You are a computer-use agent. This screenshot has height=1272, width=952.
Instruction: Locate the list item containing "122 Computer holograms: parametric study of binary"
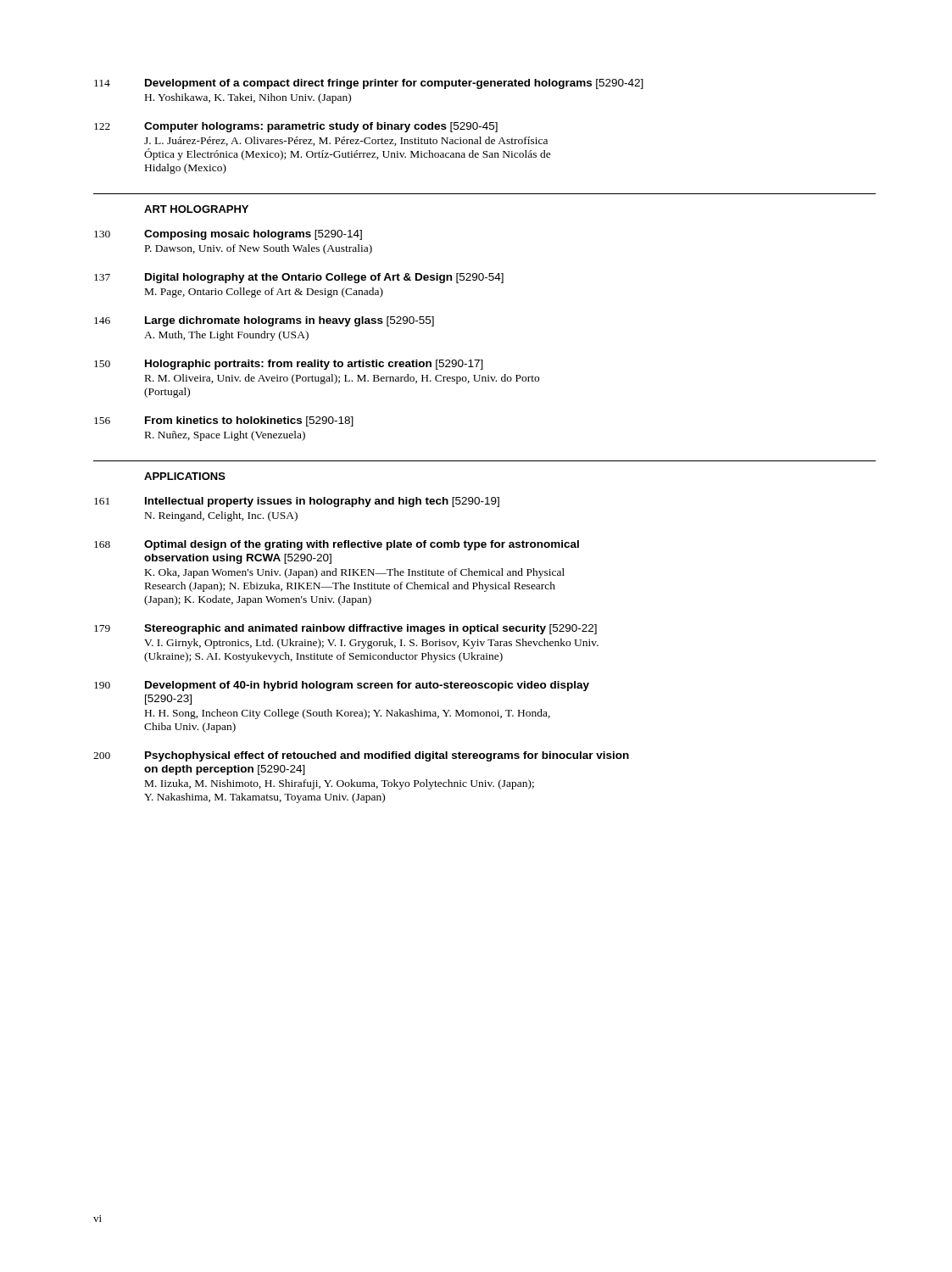pos(485,147)
